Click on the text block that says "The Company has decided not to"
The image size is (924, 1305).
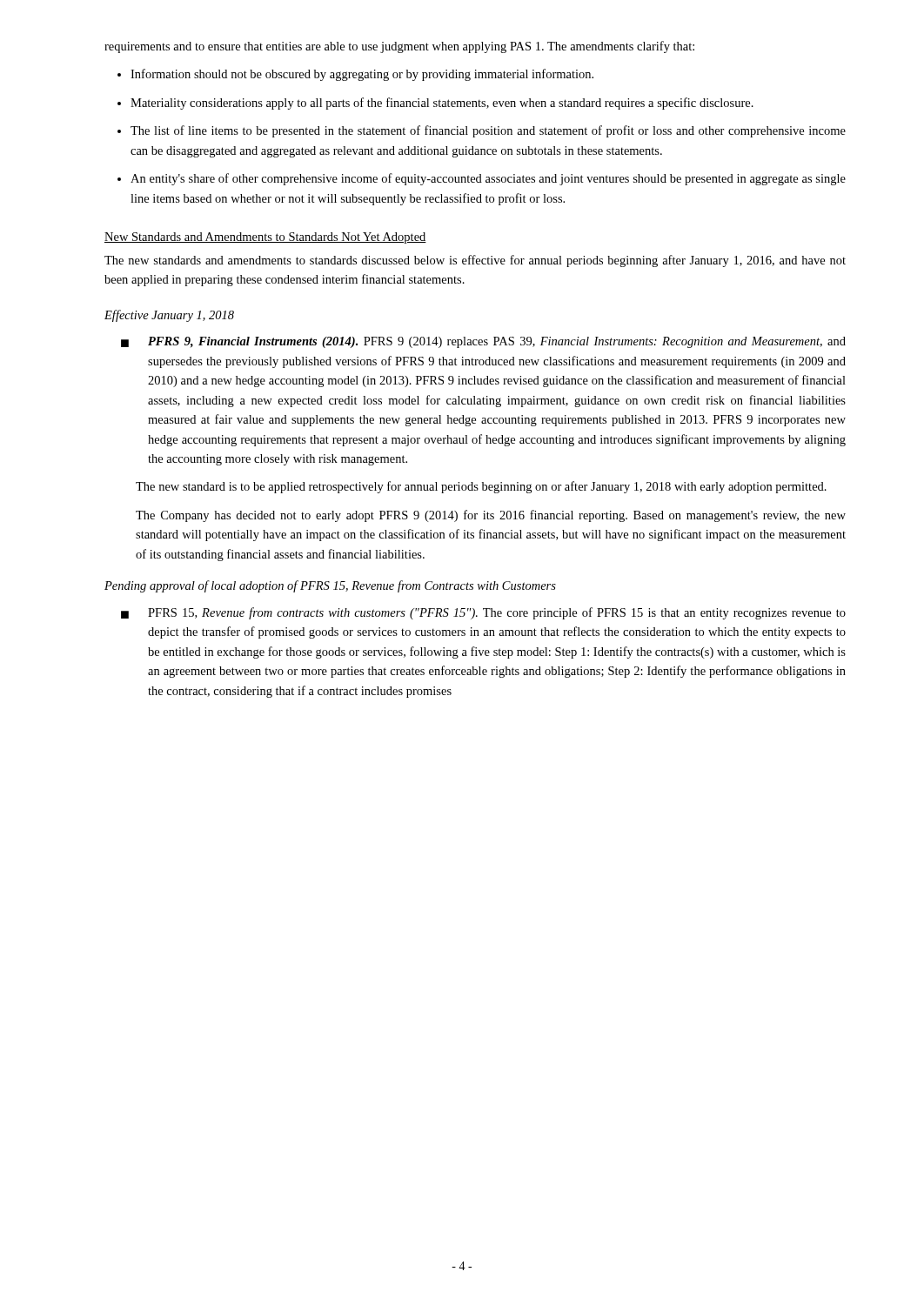(x=491, y=535)
